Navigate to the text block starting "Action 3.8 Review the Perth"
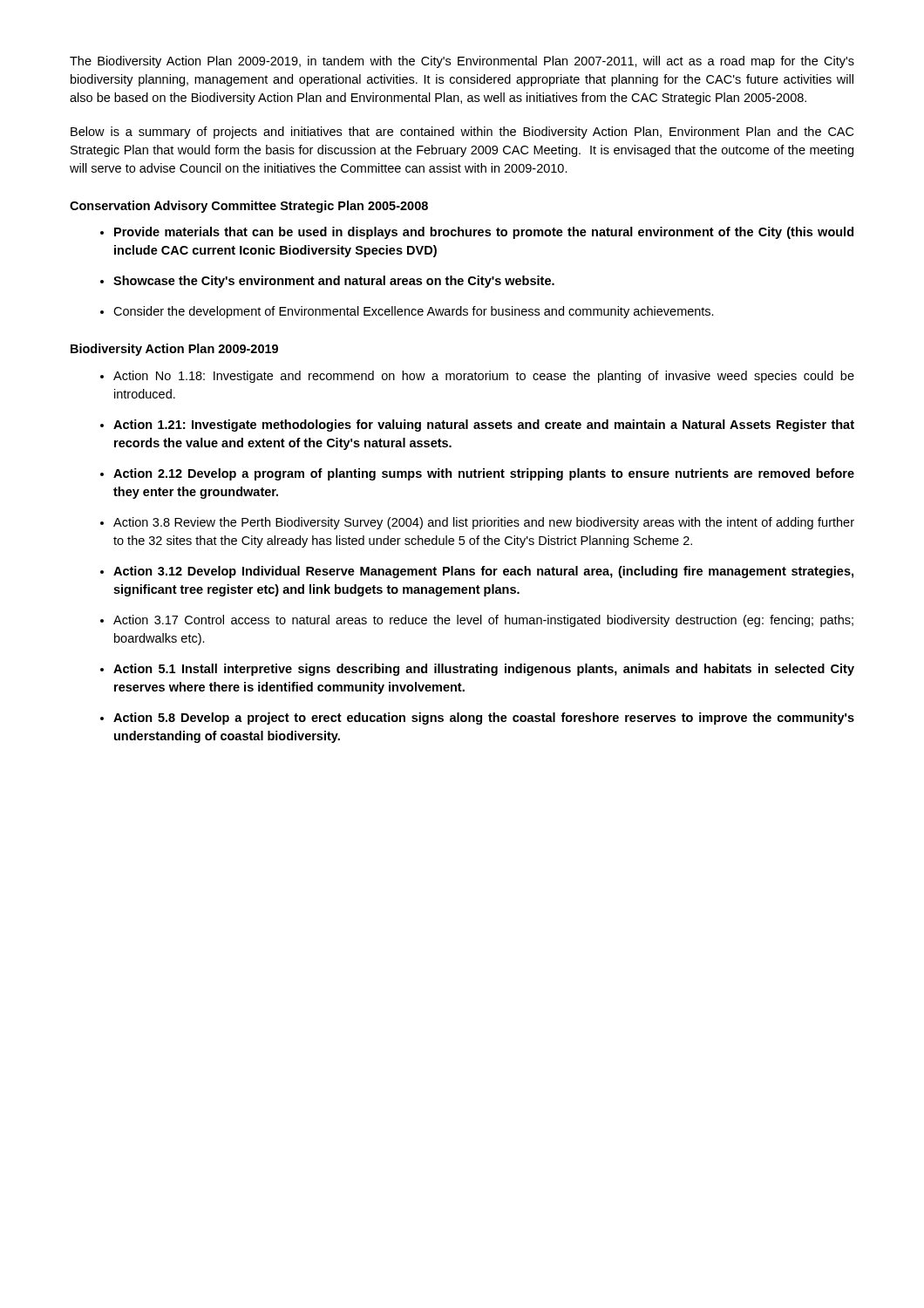Screen dimensions: 1308x924 click(484, 531)
